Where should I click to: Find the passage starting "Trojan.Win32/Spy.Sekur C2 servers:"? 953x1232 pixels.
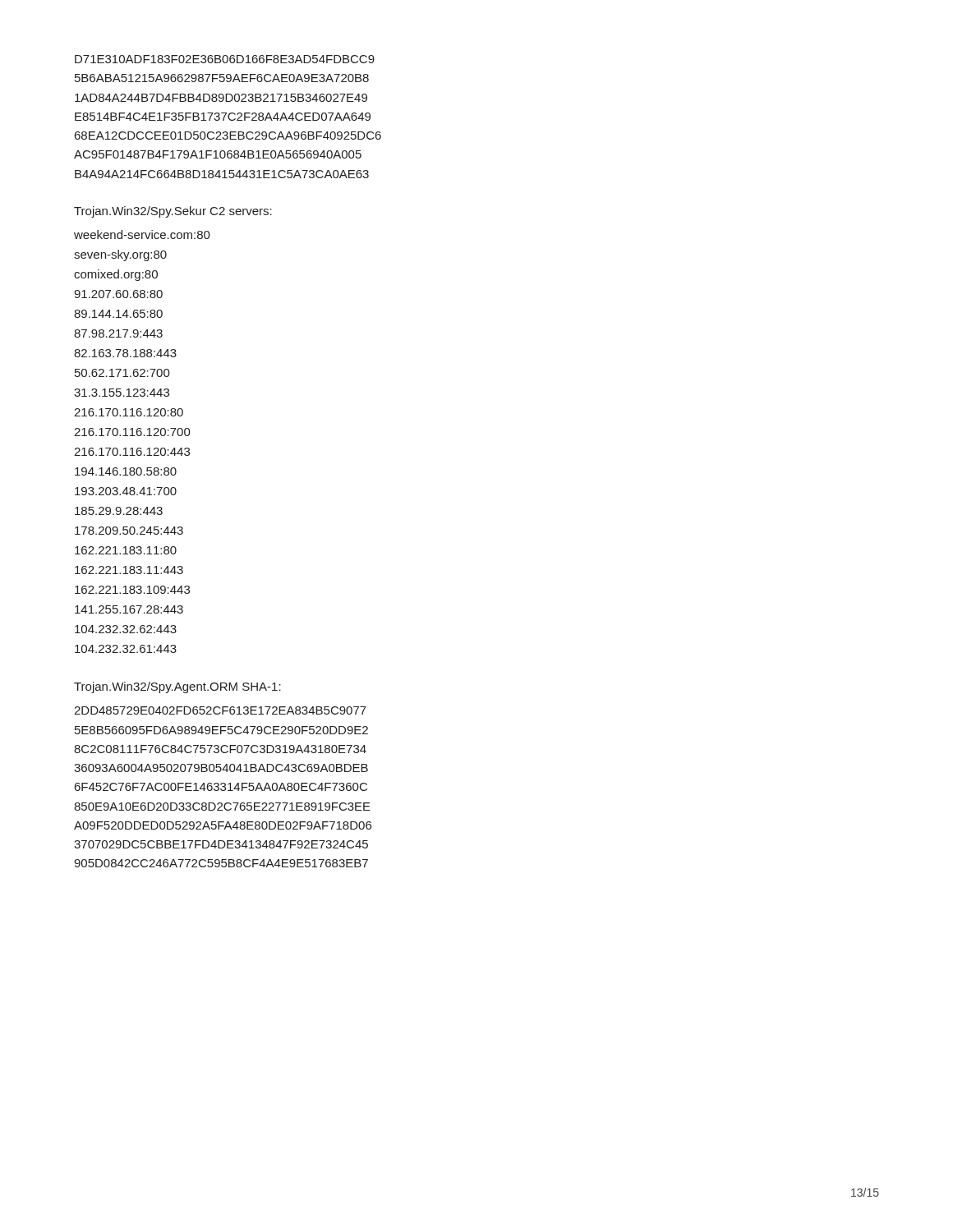point(173,210)
